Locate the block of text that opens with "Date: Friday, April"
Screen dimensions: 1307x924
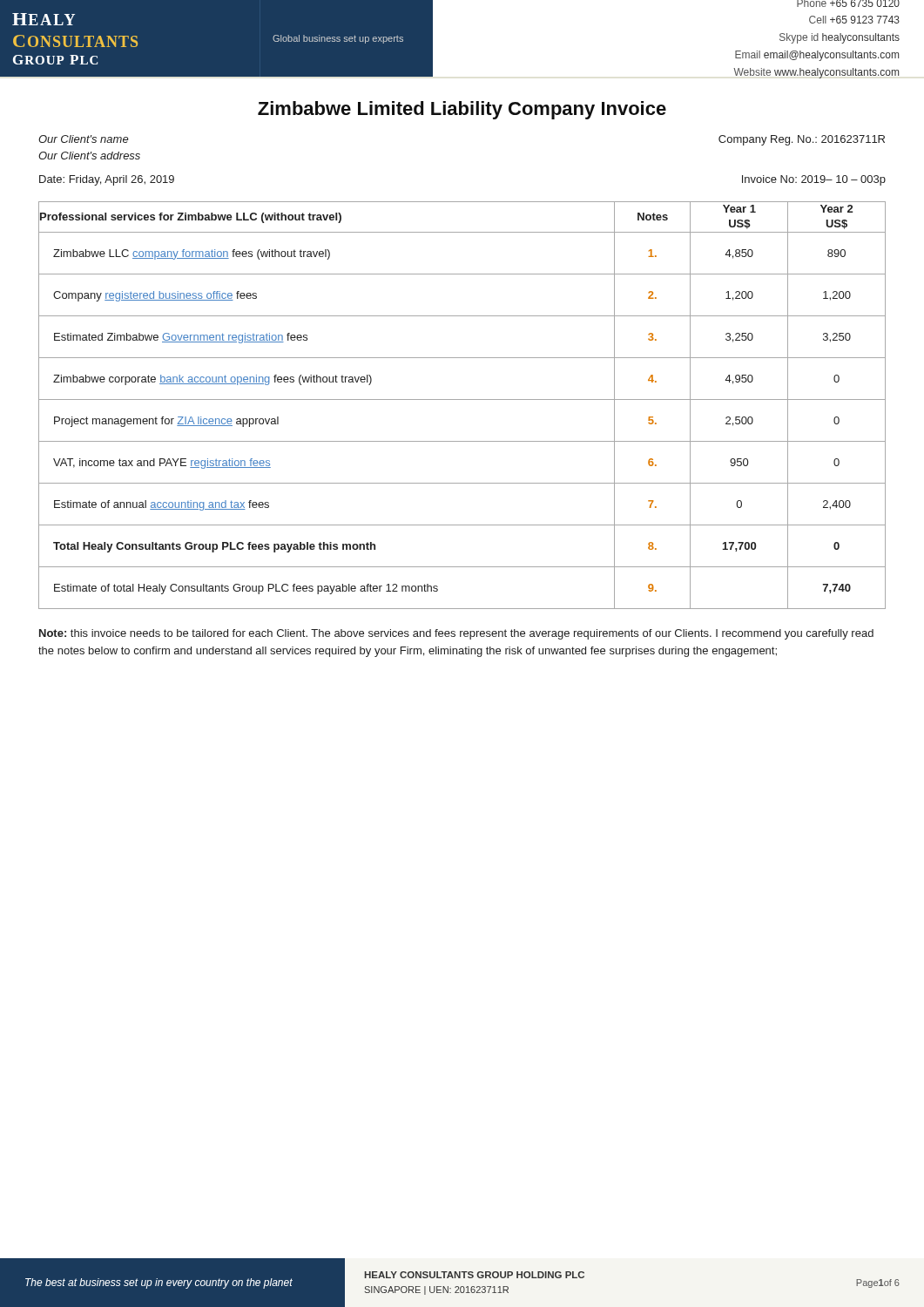[108, 180]
